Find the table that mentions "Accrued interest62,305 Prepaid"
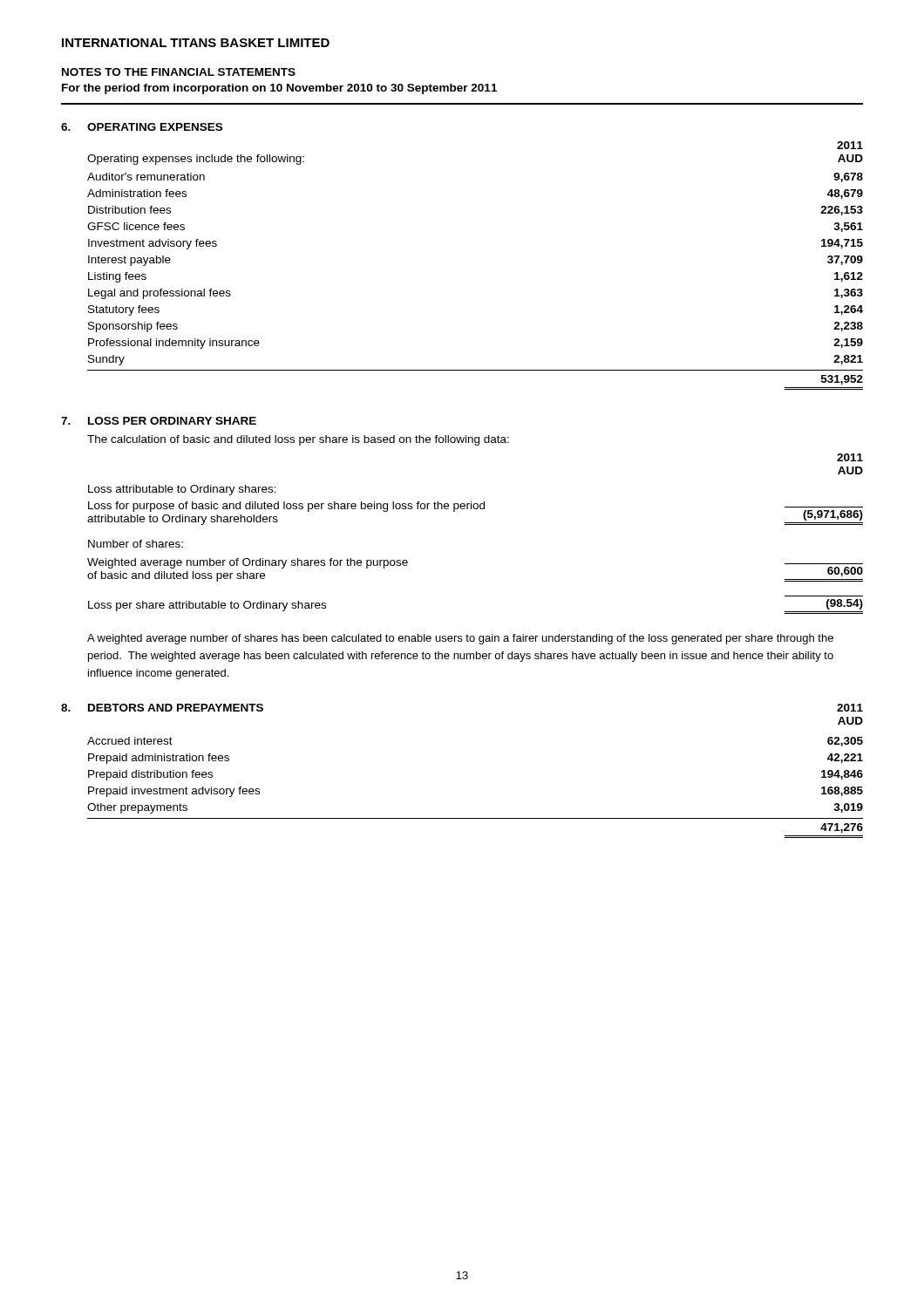 (x=475, y=787)
